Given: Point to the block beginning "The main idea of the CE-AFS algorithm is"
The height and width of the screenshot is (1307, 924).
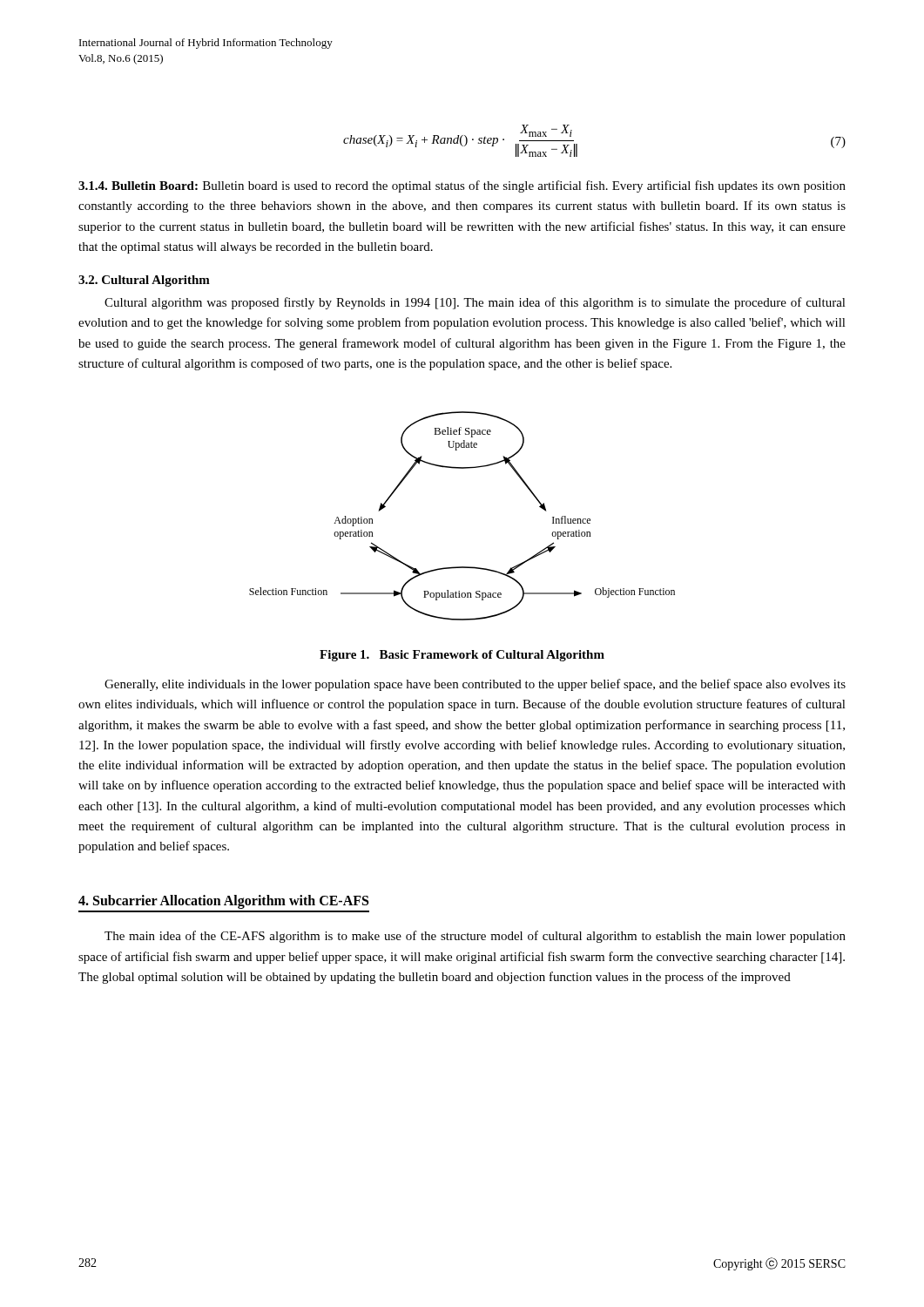Looking at the screenshot, I should pyautogui.click(x=462, y=956).
